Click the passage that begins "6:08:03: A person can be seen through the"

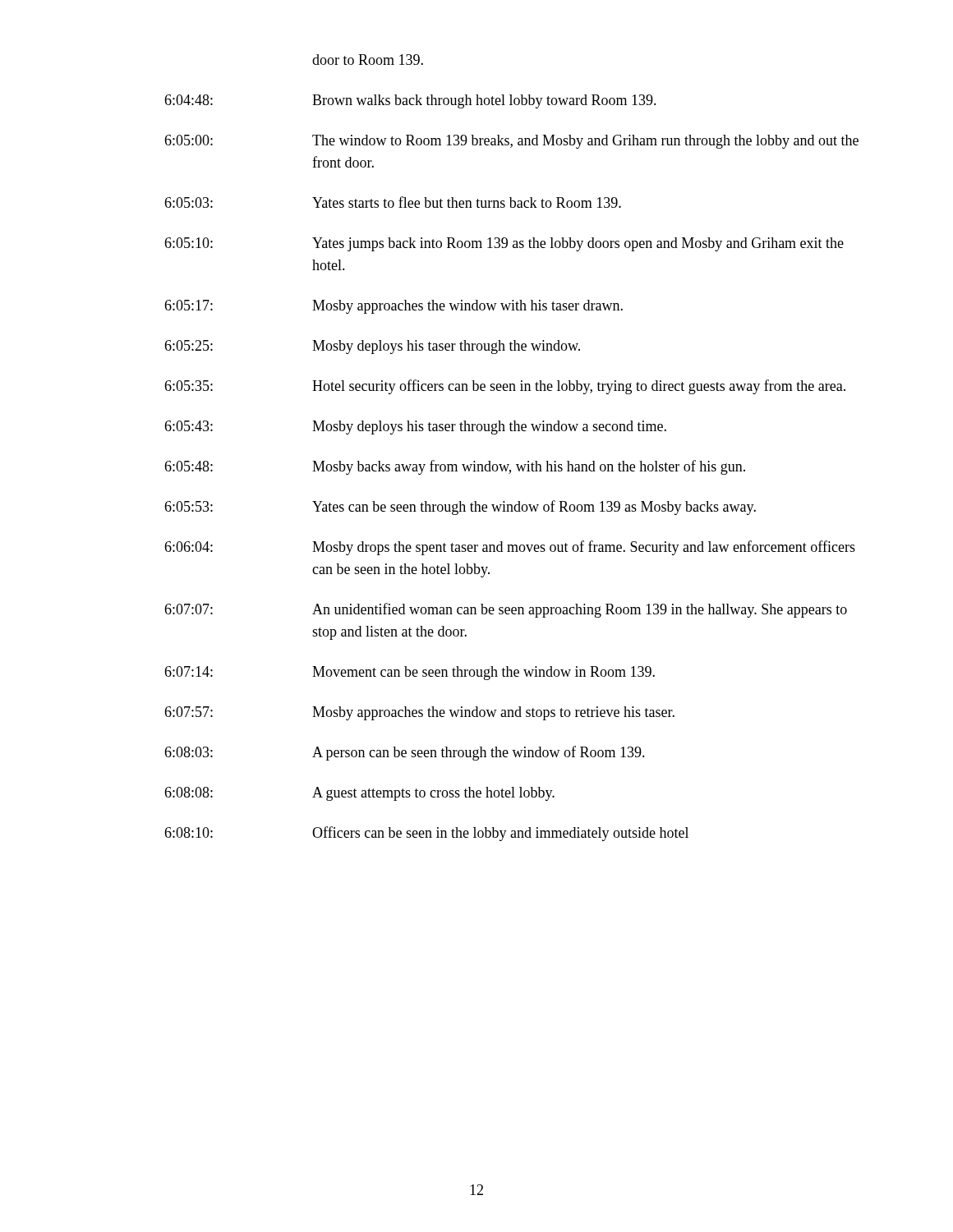[x=518, y=753]
